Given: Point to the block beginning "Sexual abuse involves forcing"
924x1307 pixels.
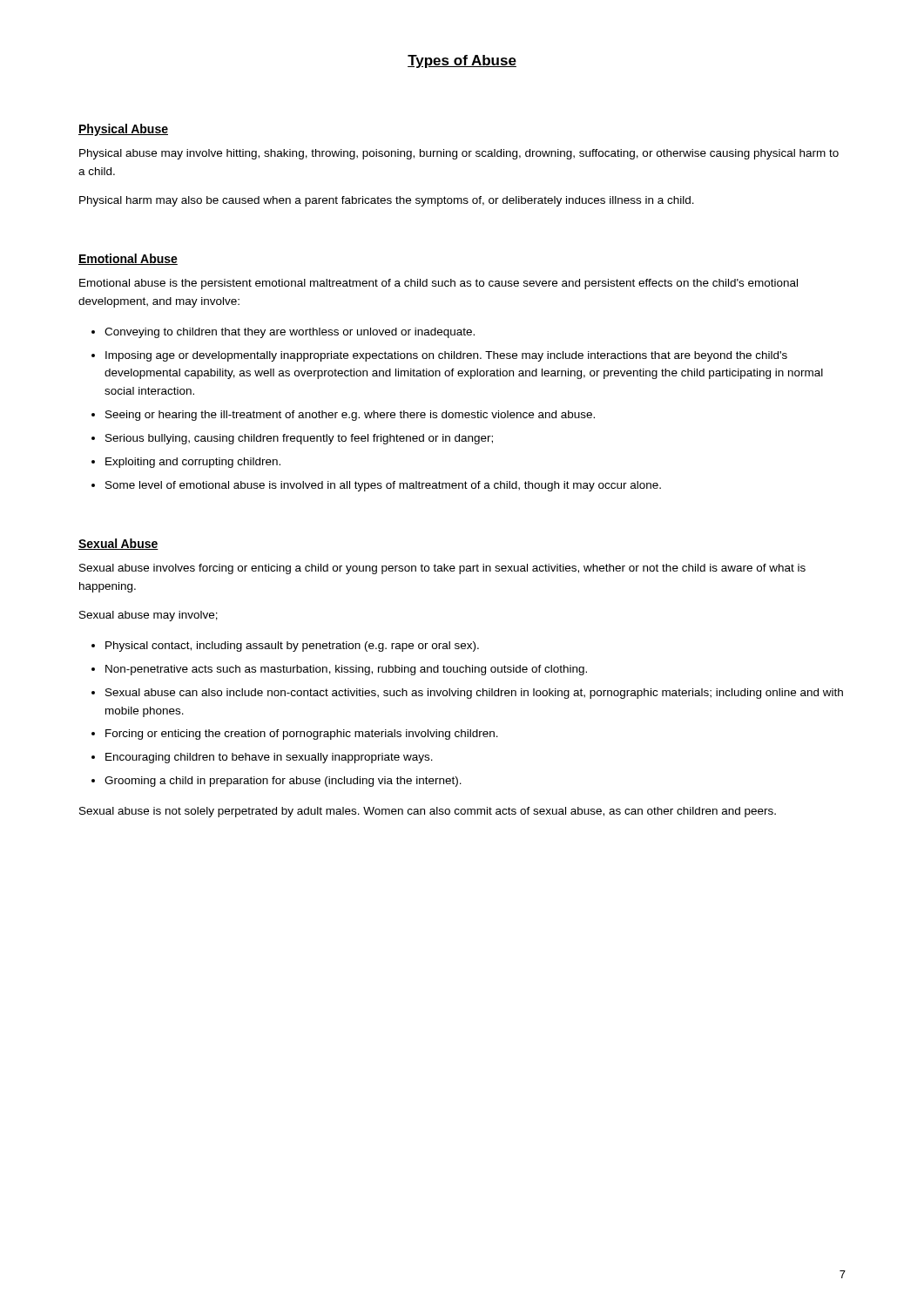Looking at the screenshot, I should pyautogui.click(x=442, y=577).
